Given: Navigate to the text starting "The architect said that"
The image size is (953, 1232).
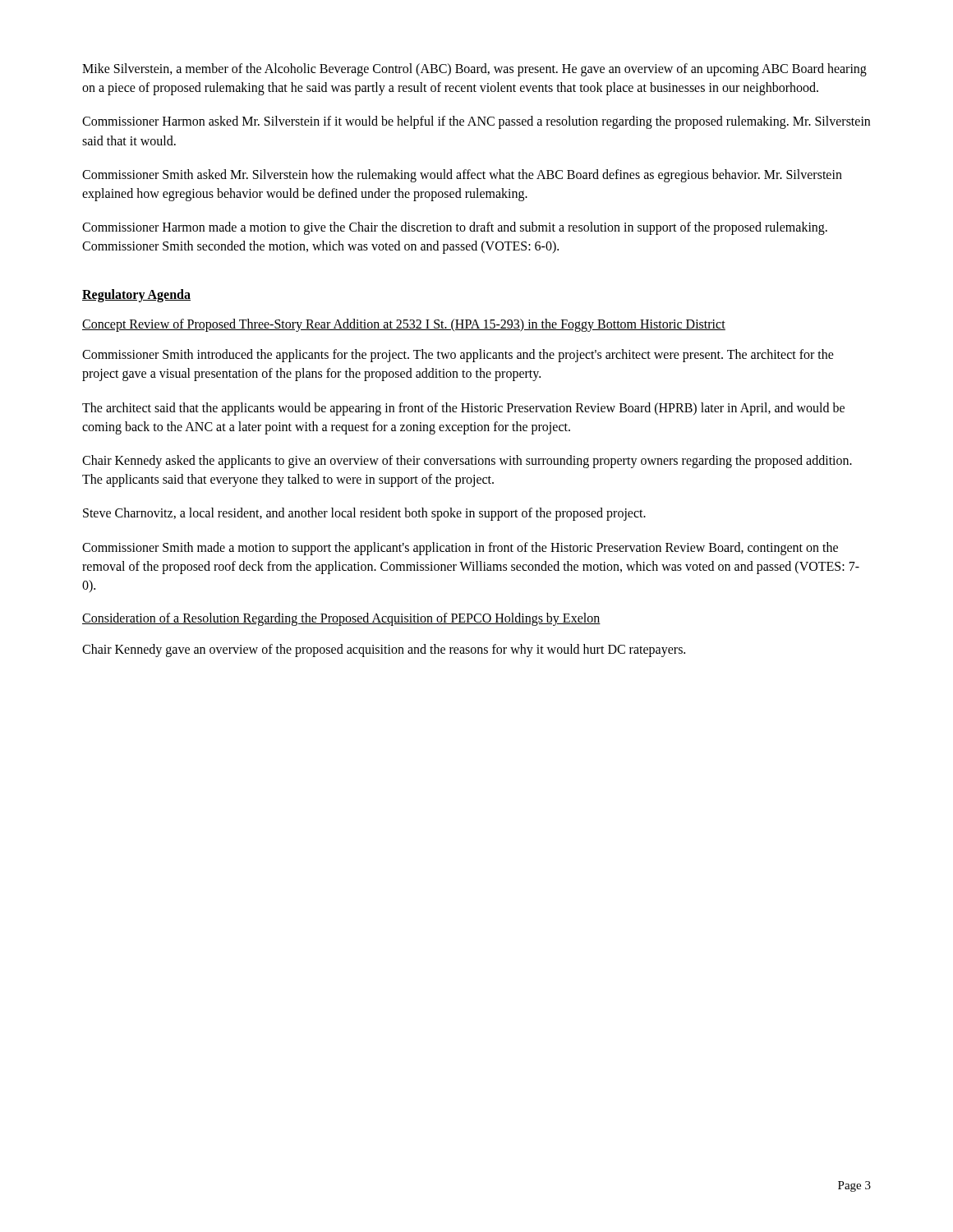Looking at the screenshot, I should tap(464, 417).
